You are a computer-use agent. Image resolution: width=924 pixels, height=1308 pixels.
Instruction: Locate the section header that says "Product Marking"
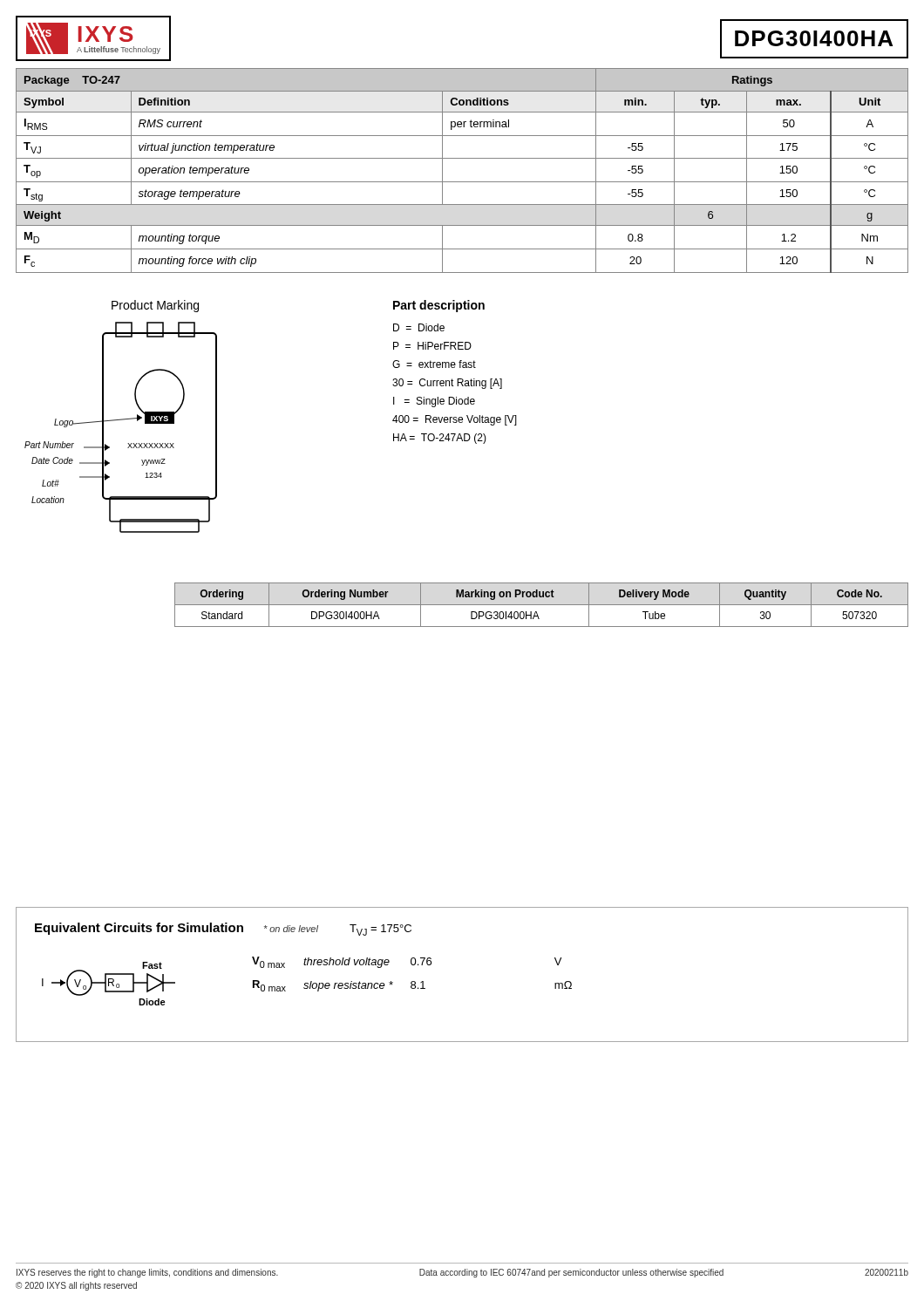pyautogui.click(x=155, y=305)
